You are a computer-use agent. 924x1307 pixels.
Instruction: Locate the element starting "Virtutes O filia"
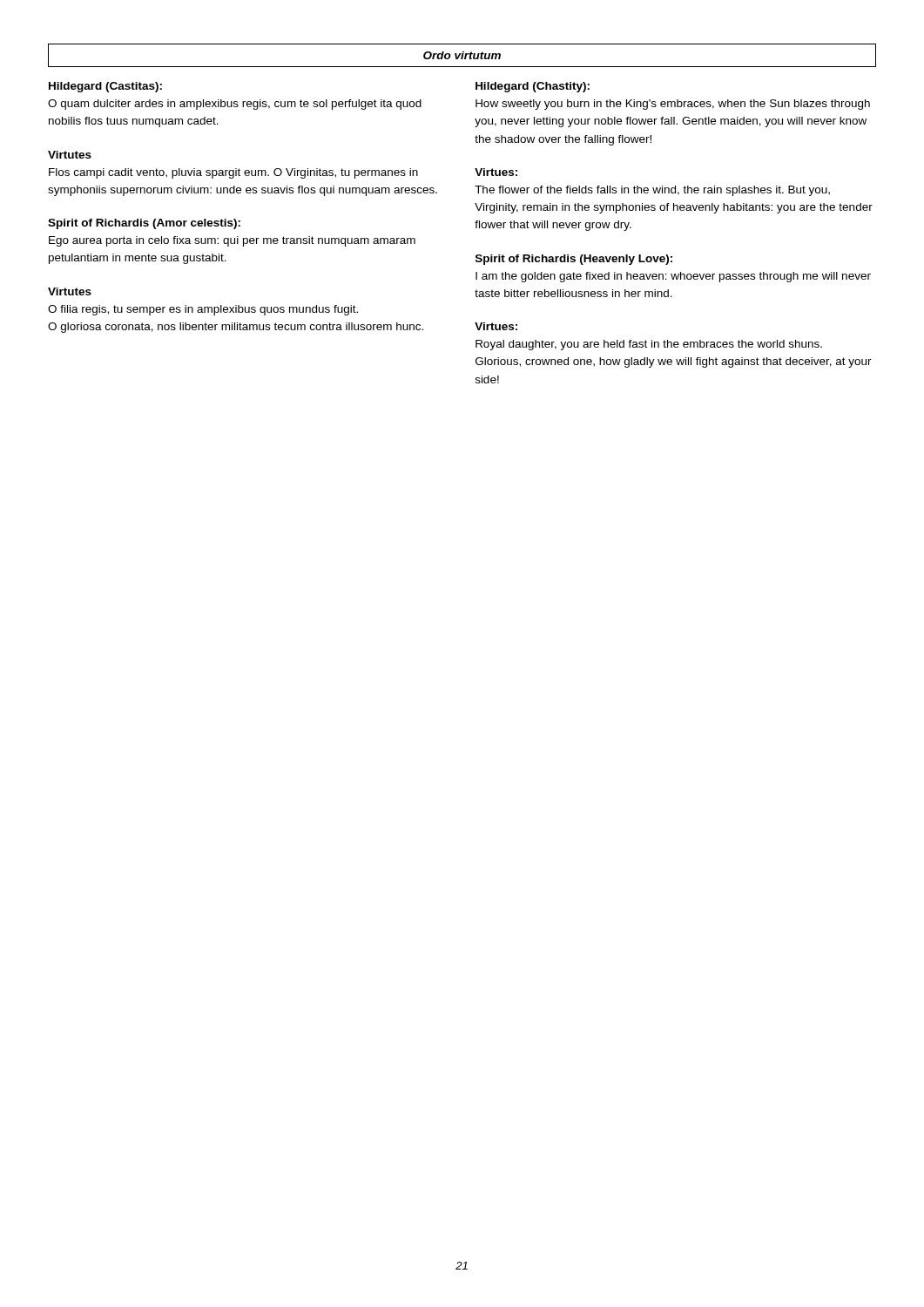click(244, 310)
